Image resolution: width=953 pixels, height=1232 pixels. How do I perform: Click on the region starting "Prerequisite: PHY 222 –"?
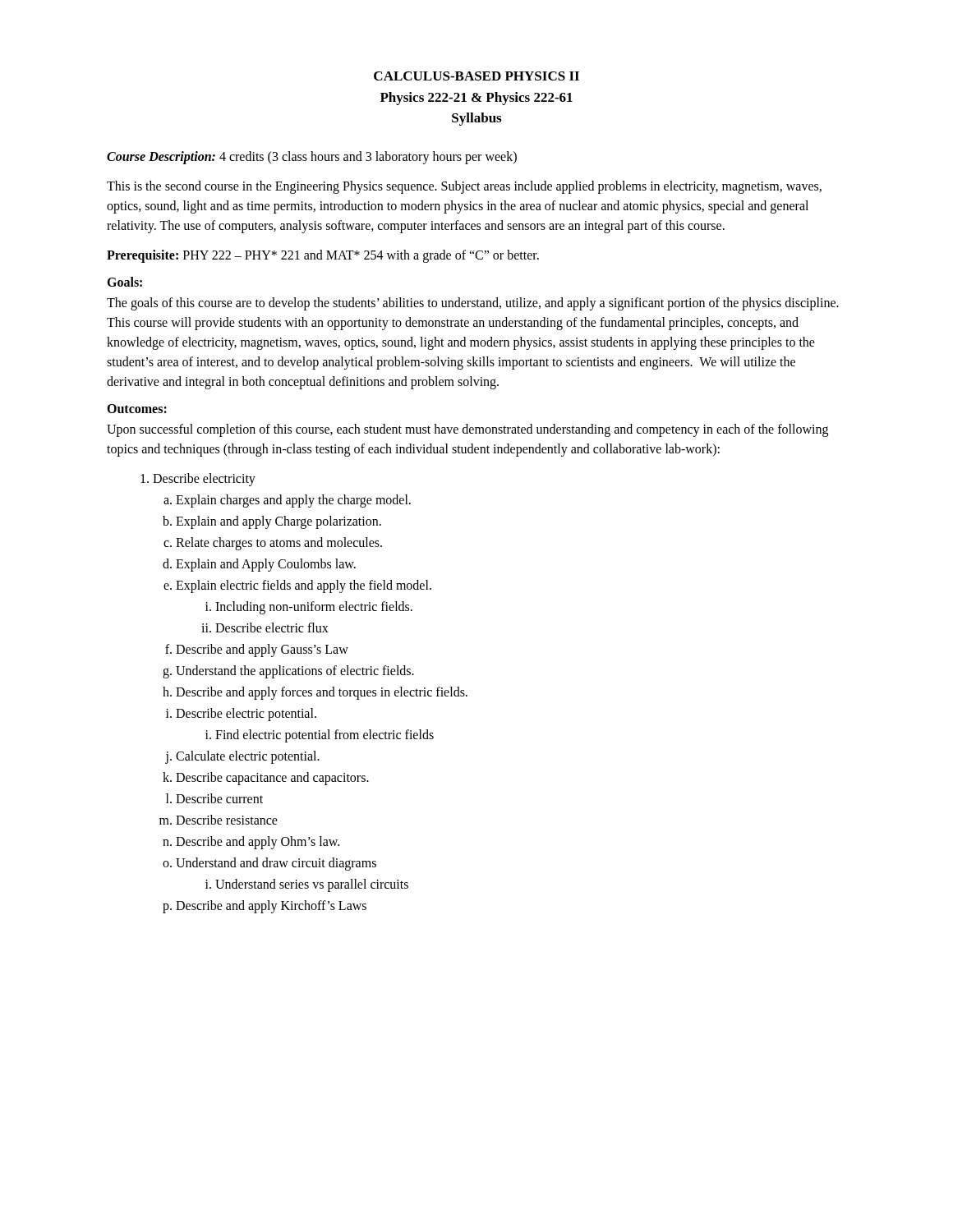(323, 255)
